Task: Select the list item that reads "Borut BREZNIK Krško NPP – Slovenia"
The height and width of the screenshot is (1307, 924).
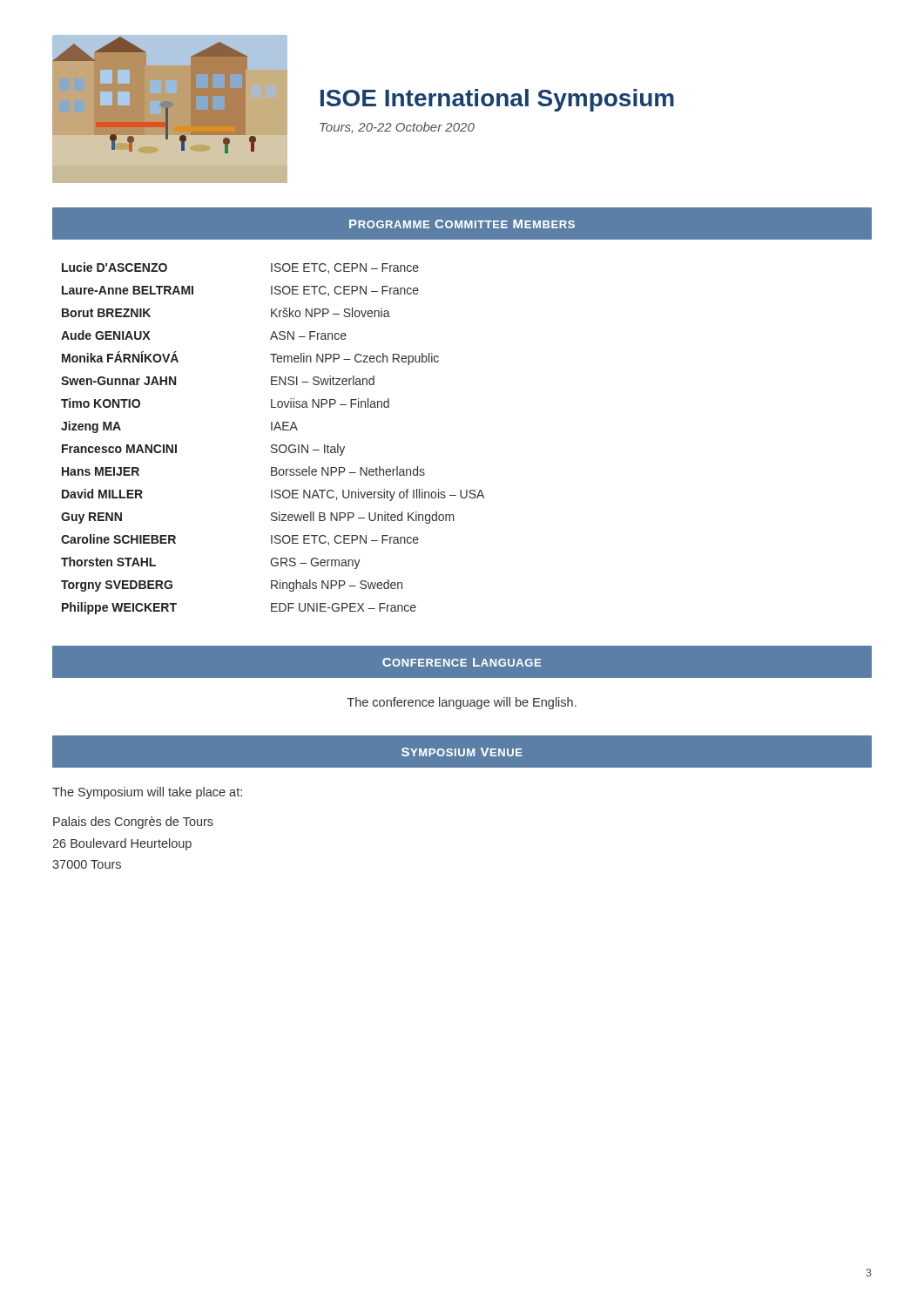Action: coord(110,312)
